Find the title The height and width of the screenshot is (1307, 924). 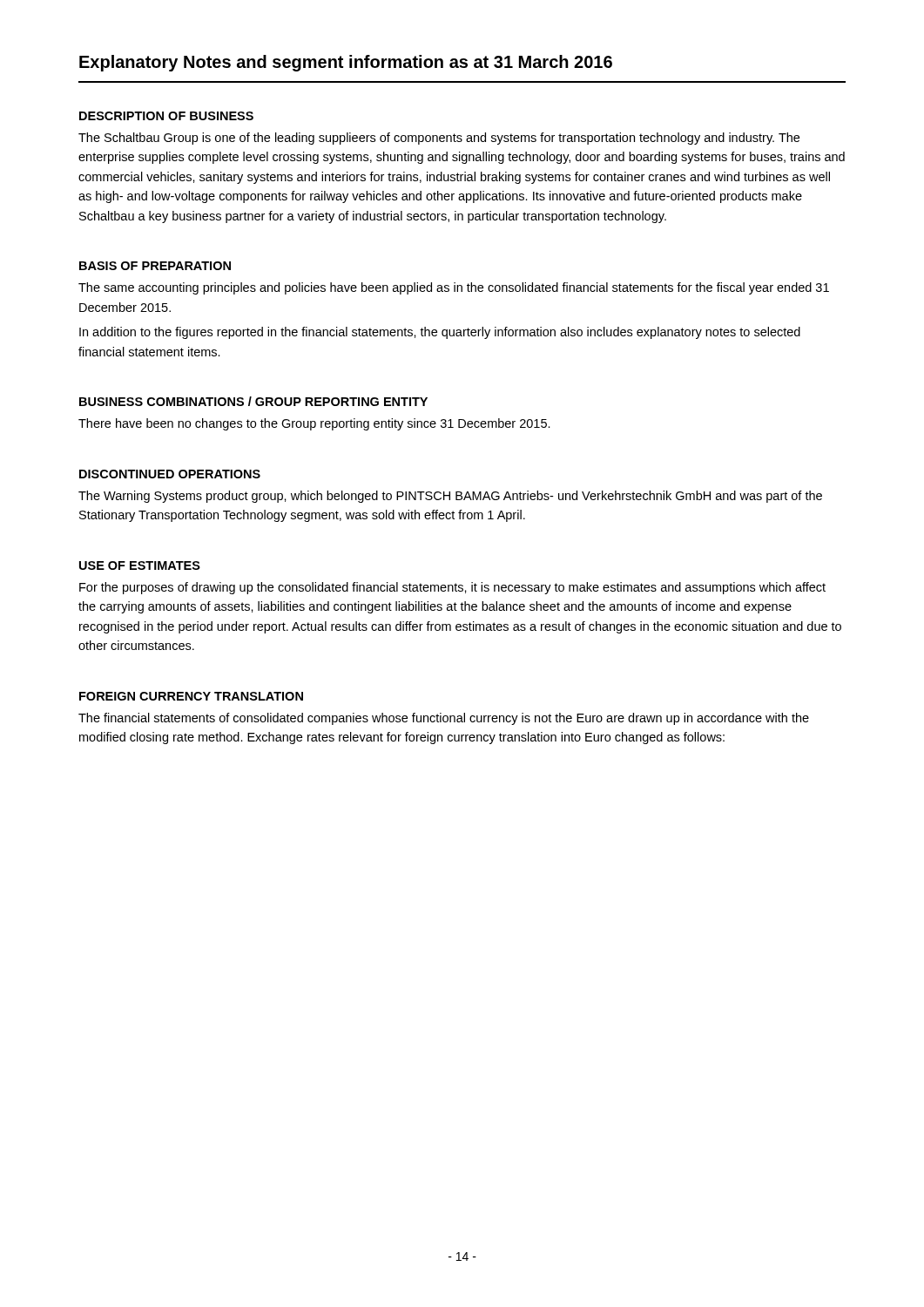(x=346, y=62)
